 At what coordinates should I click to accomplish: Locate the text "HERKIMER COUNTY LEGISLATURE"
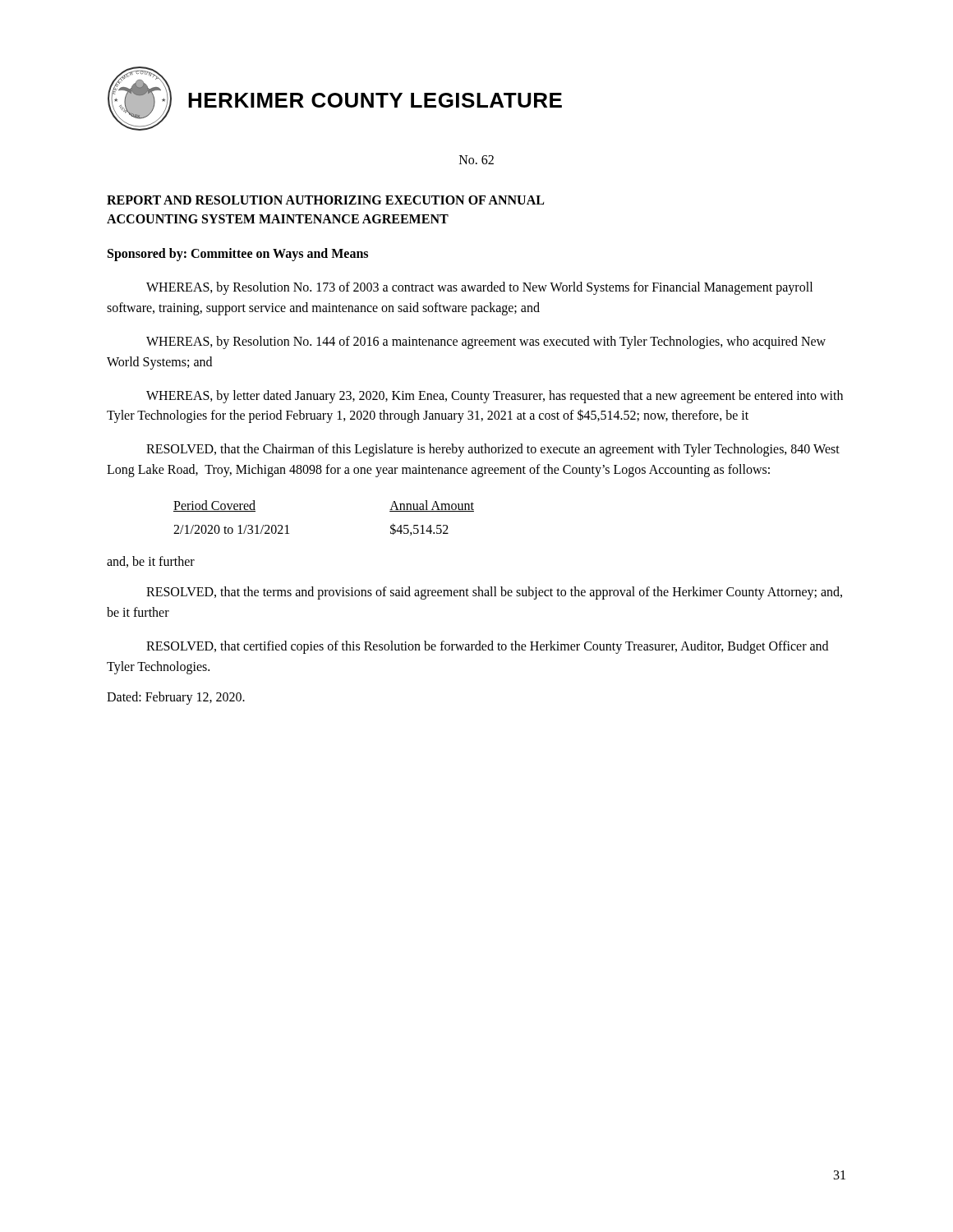click(x=375, y=100)
